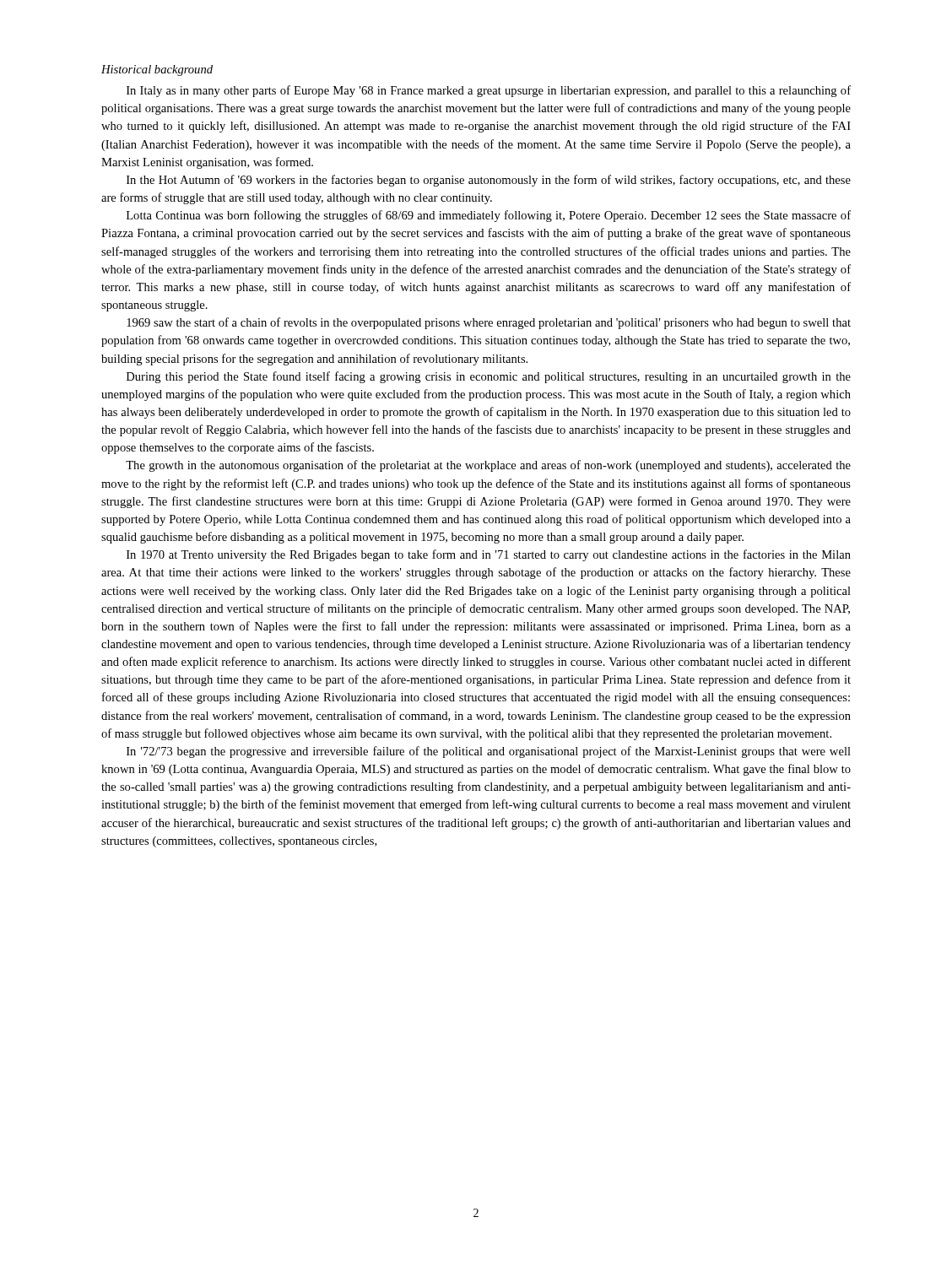Point to the text block starting "In Italy as in many other parts"
This screenshot has width=952, height=1266.
(476, 126)
